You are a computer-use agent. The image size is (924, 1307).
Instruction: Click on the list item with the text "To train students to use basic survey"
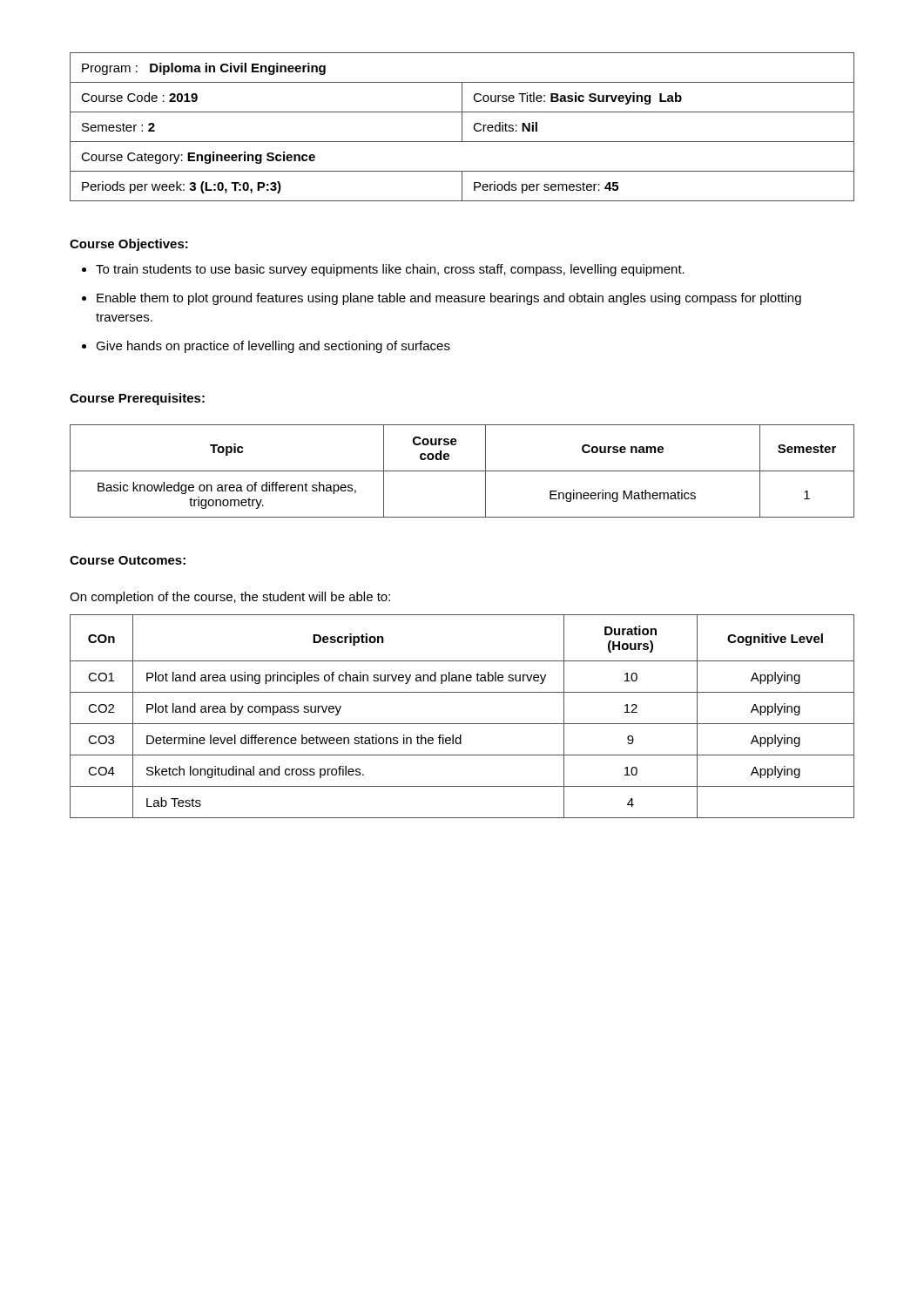390,269
